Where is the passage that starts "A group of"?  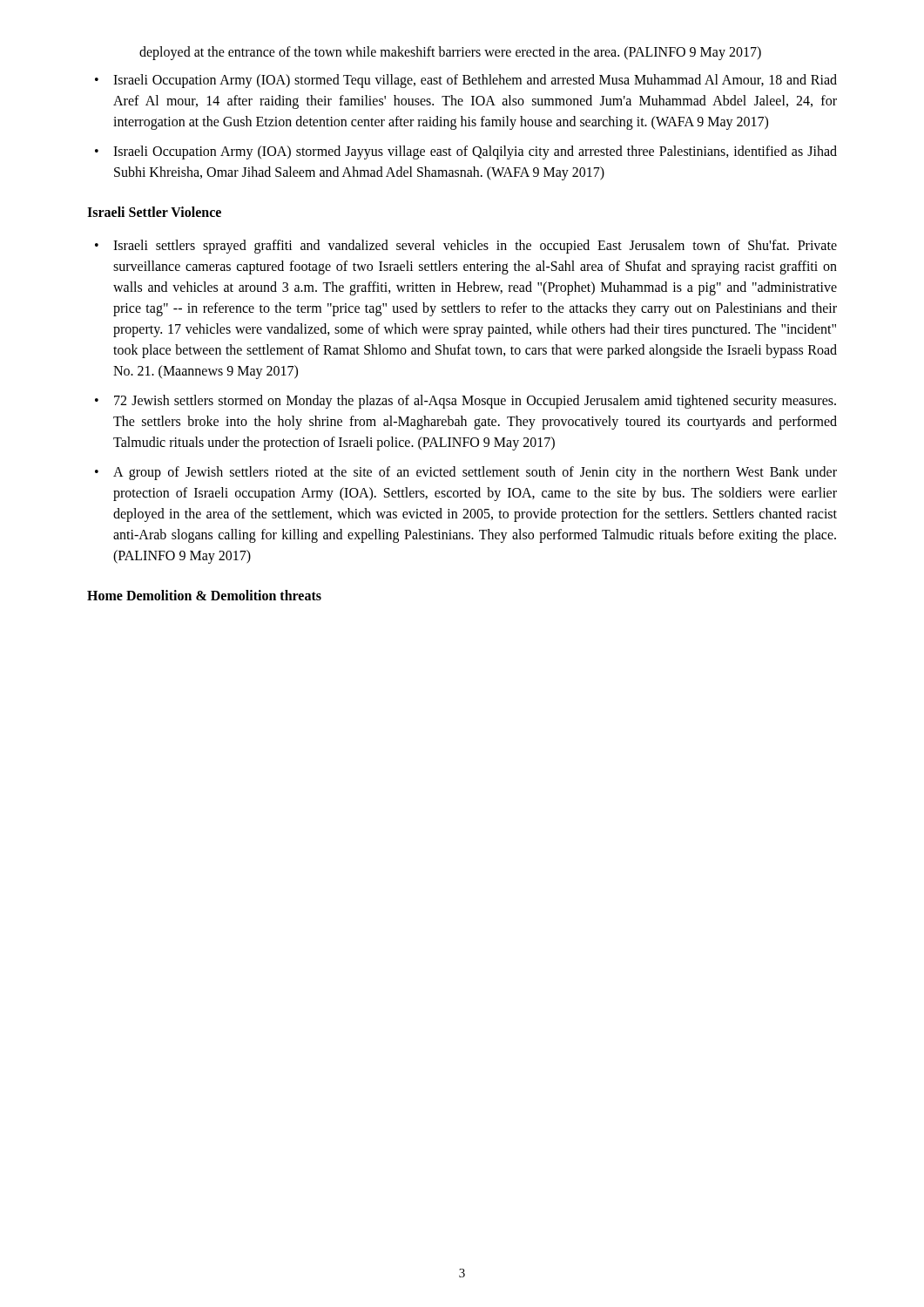(475, 514)
